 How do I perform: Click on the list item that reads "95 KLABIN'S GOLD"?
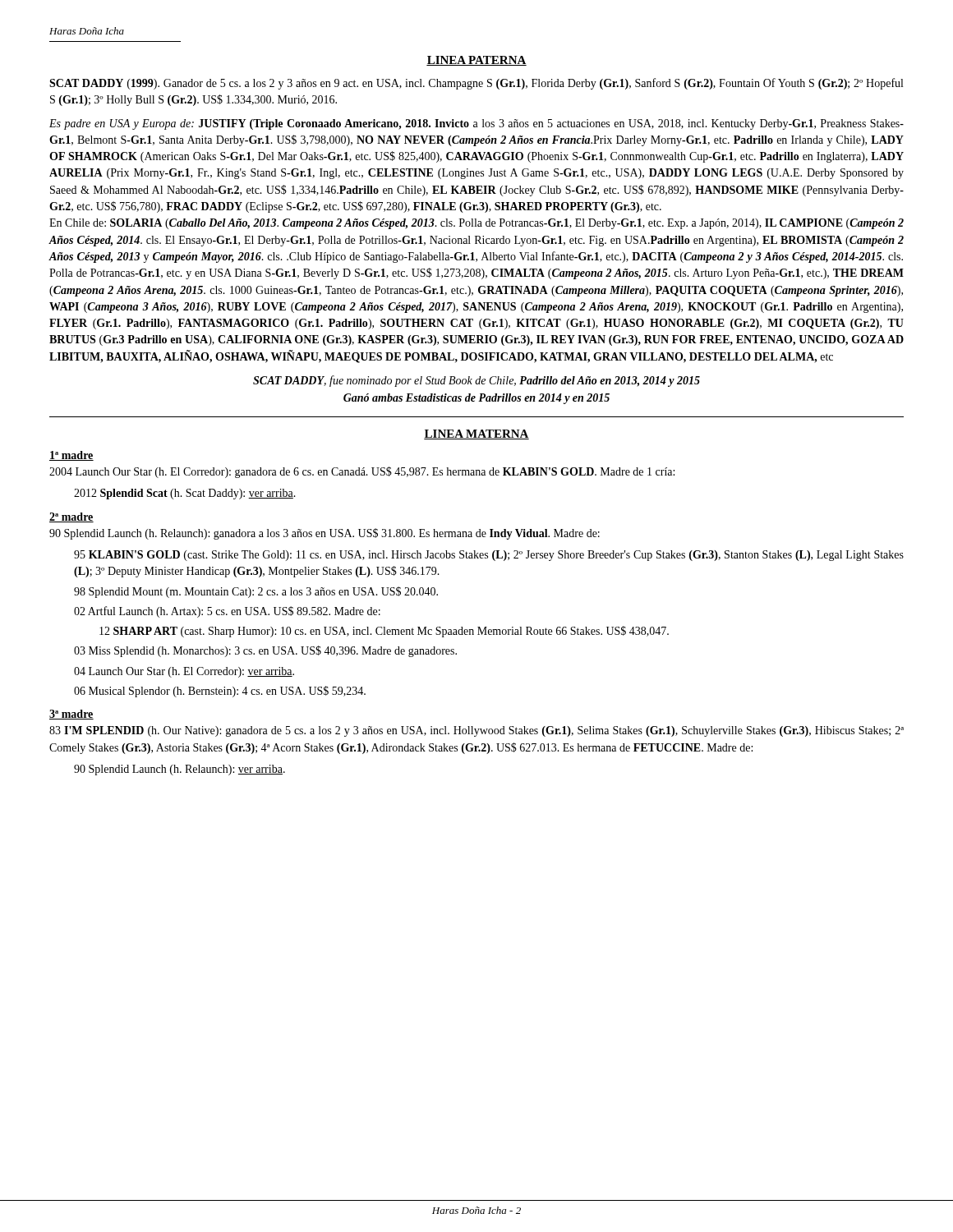(x=489, y=563)
